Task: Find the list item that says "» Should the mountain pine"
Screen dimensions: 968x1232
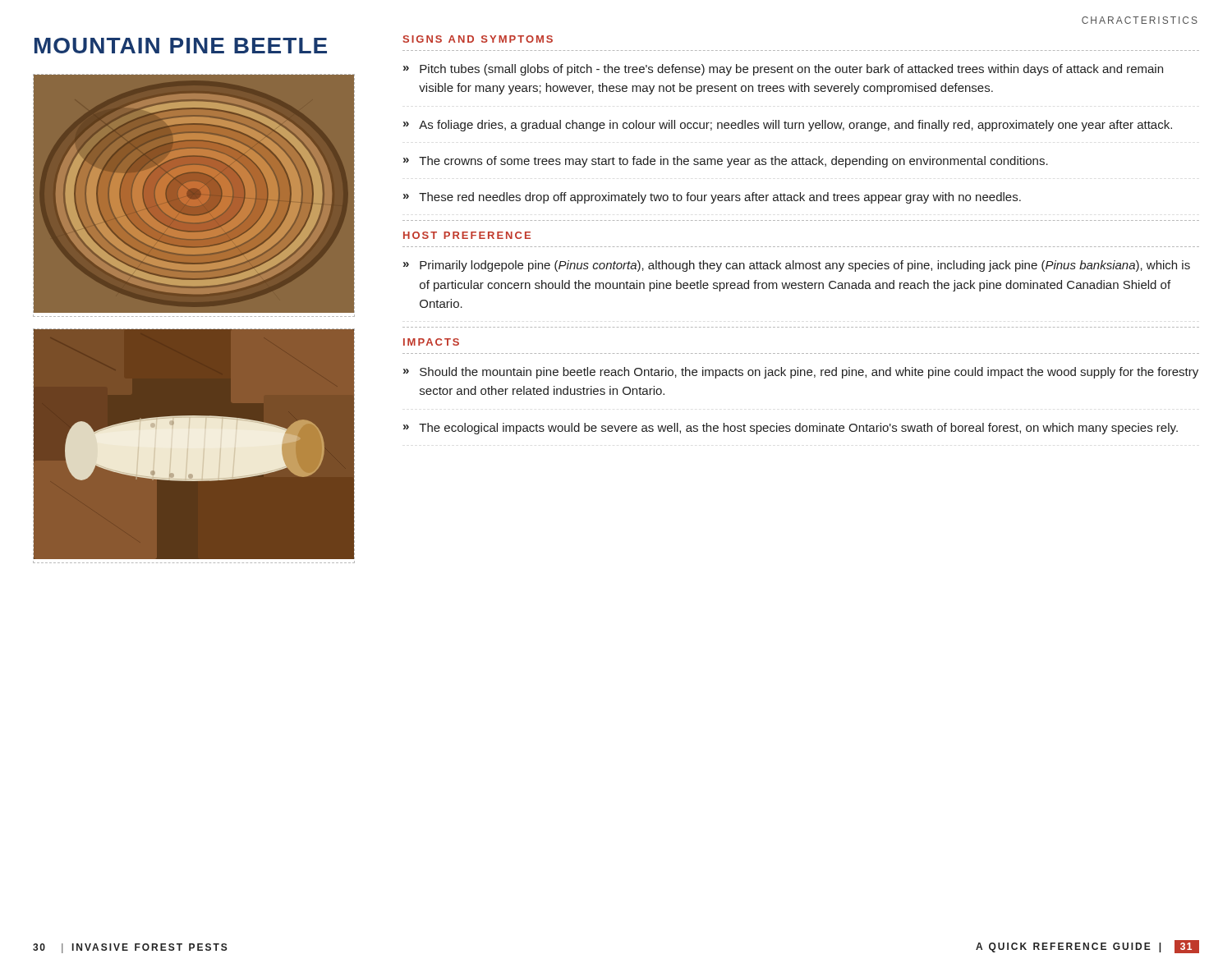Action: click(801, 381)
